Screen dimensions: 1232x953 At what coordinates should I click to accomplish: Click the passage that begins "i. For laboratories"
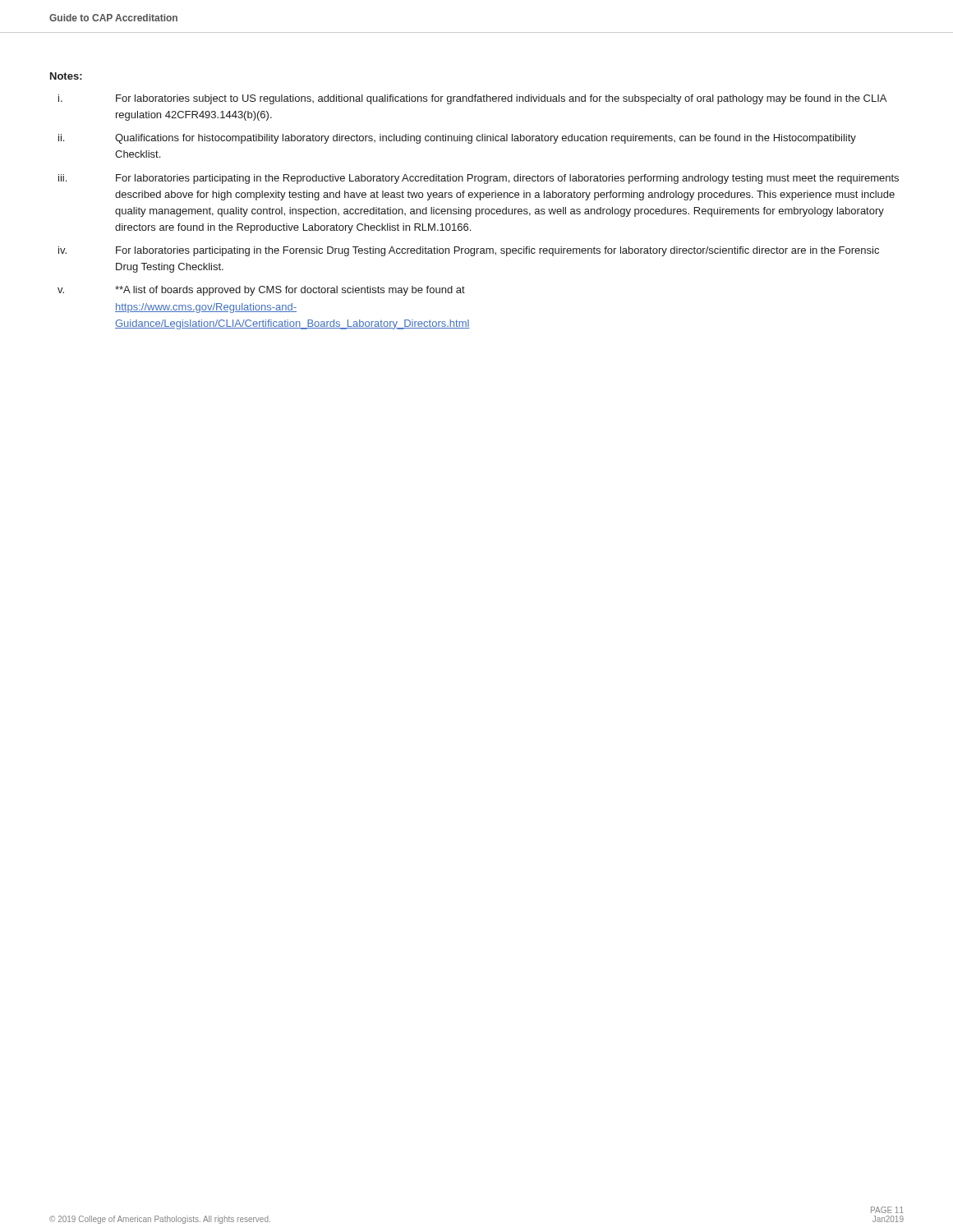[x=476, y=107]
